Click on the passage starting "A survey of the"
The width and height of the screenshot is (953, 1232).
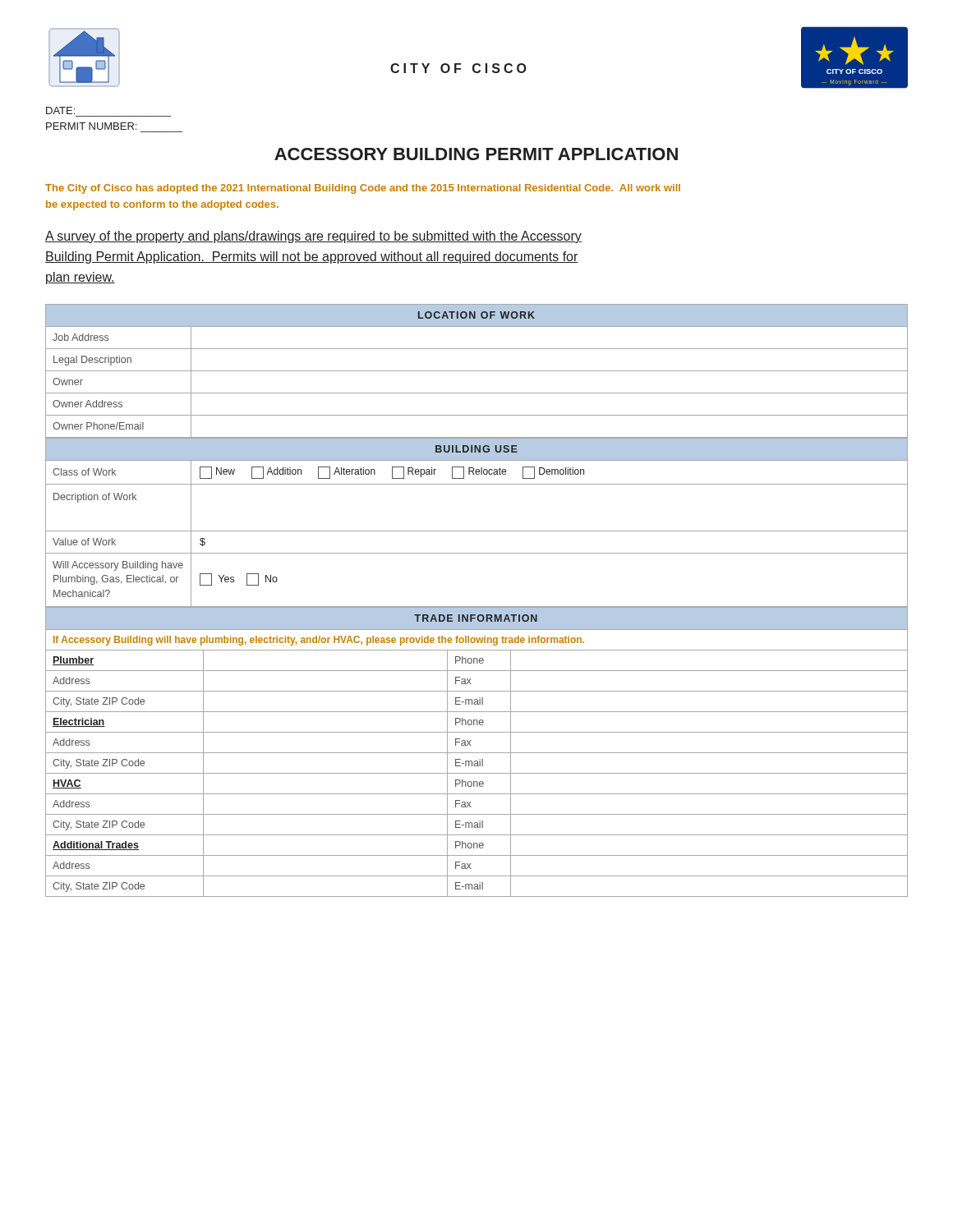[x=313, y=257]
